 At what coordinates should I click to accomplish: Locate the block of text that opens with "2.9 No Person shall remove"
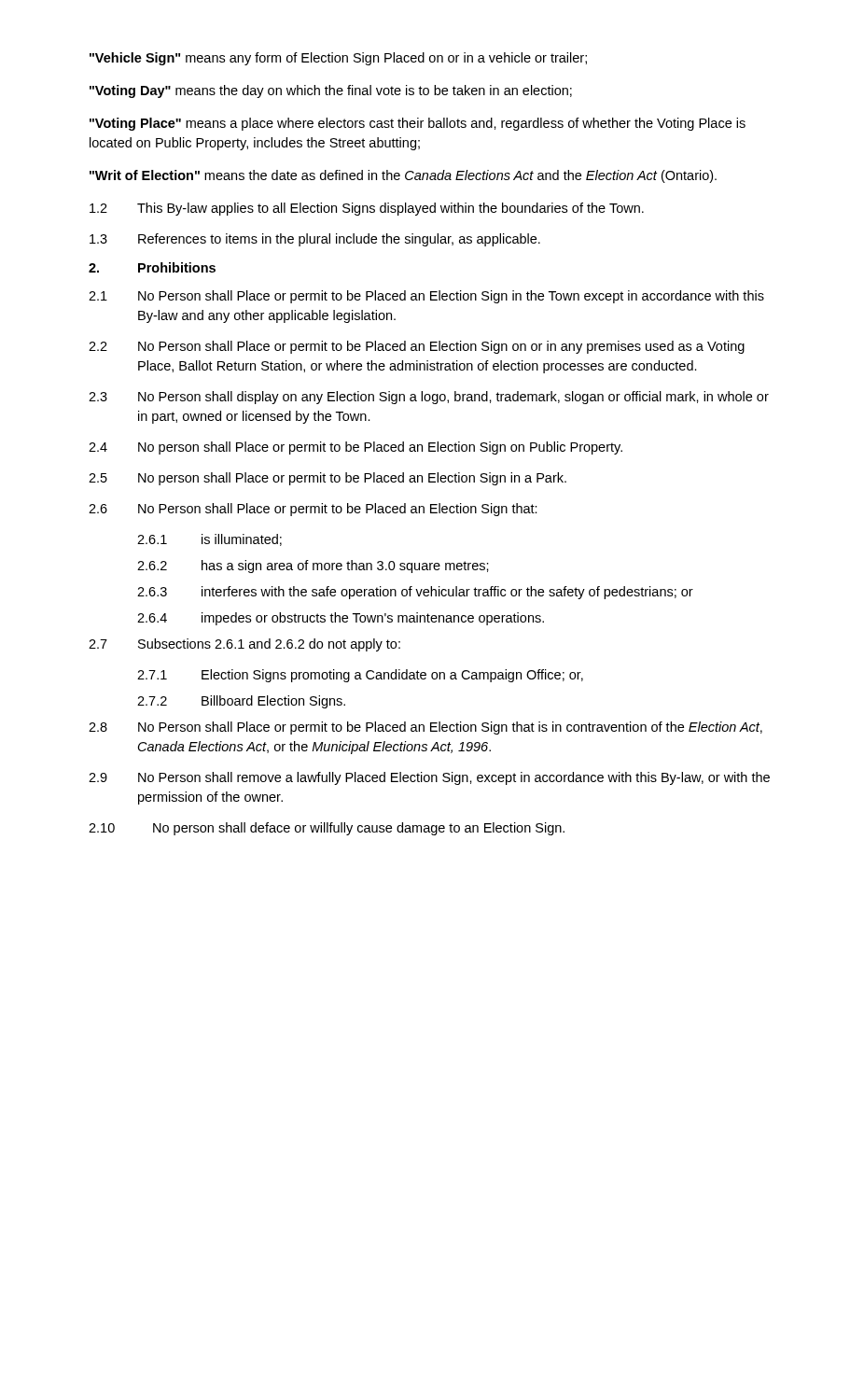pyautogui.click(x=434, y=788)
